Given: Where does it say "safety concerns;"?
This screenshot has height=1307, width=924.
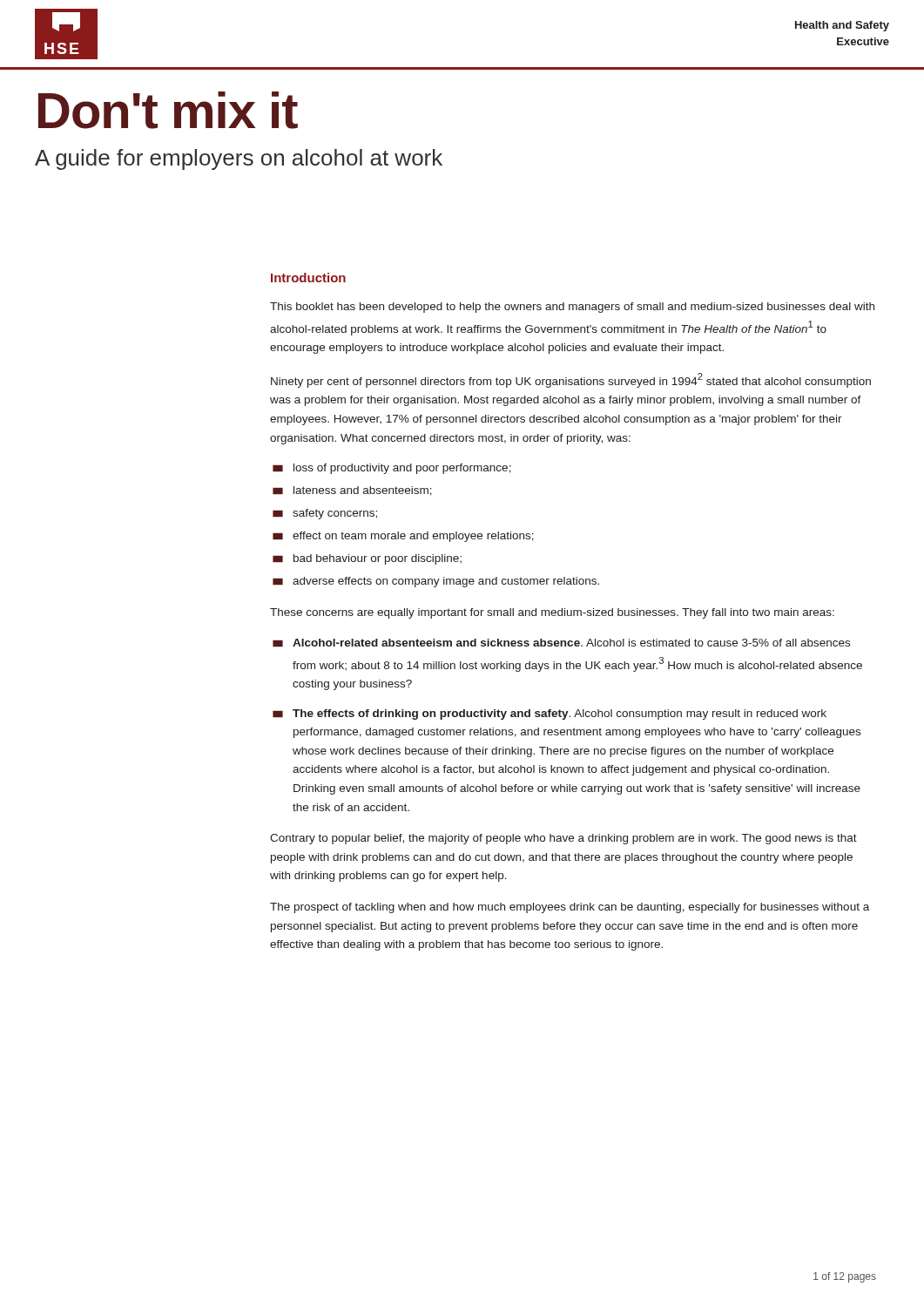Looking at the screenshot, I should click(324, 514).
